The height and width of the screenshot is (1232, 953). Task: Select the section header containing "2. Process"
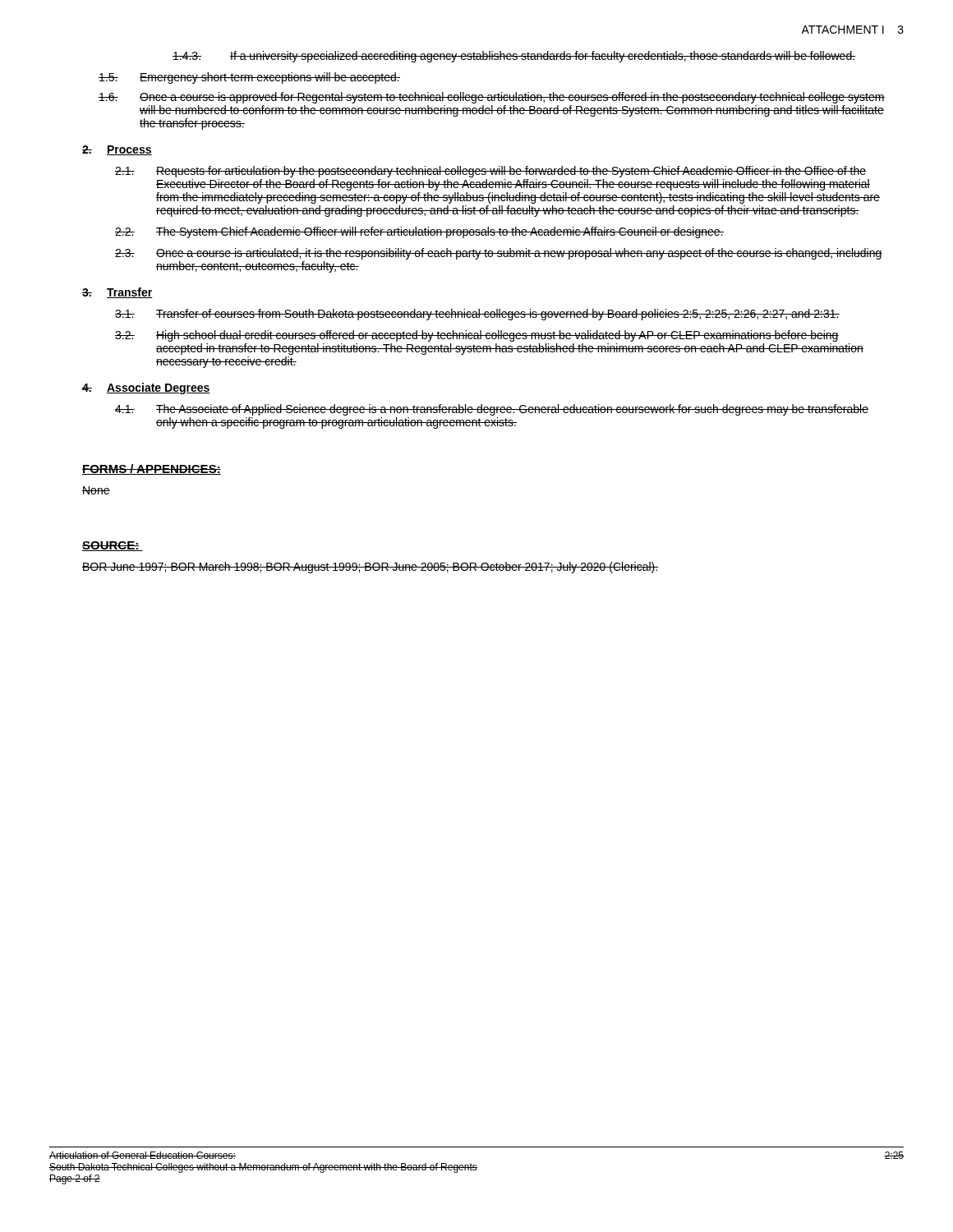click(x=117, y=150)
